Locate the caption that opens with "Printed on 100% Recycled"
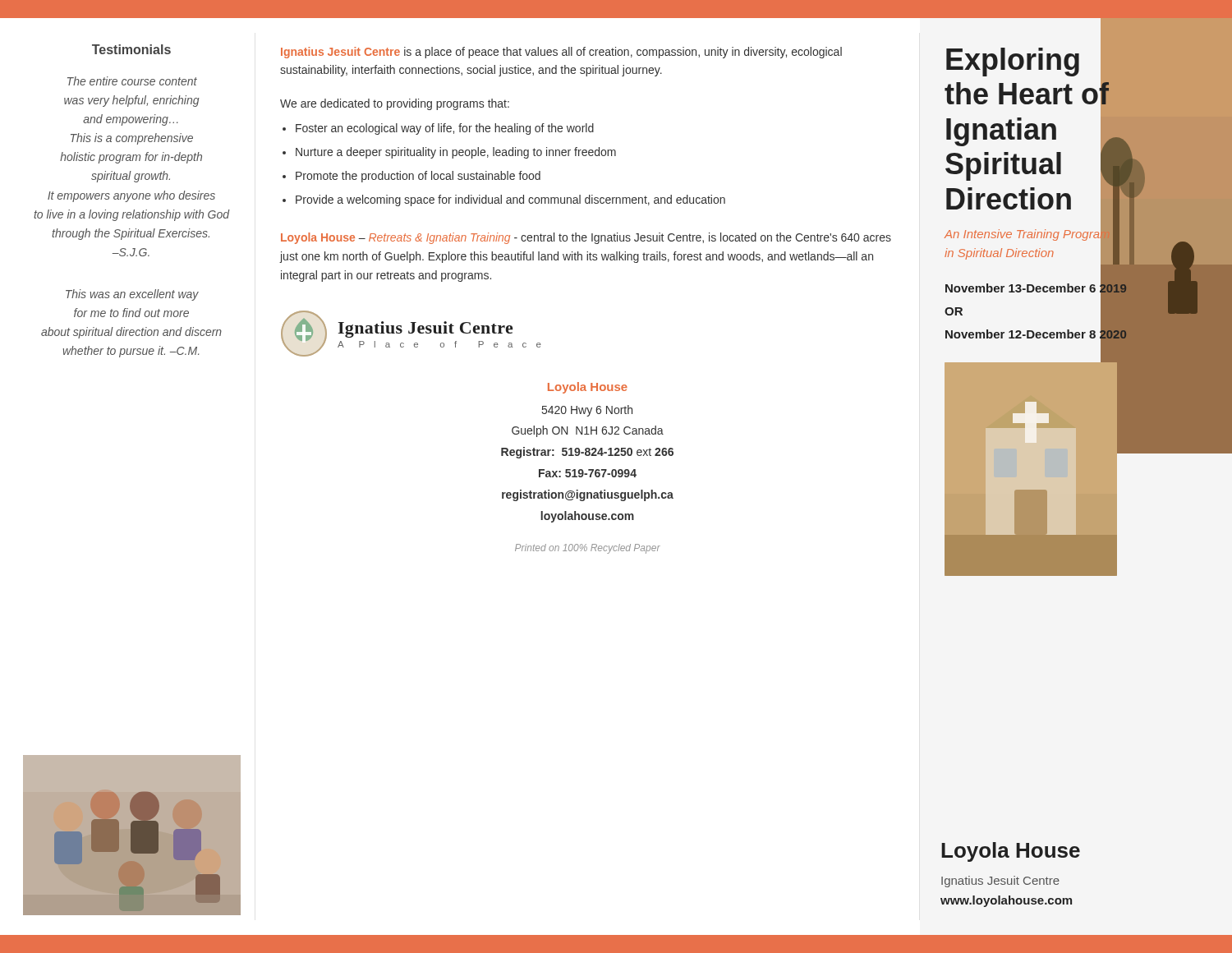The image size is (1232, 953). click(587, 548)
